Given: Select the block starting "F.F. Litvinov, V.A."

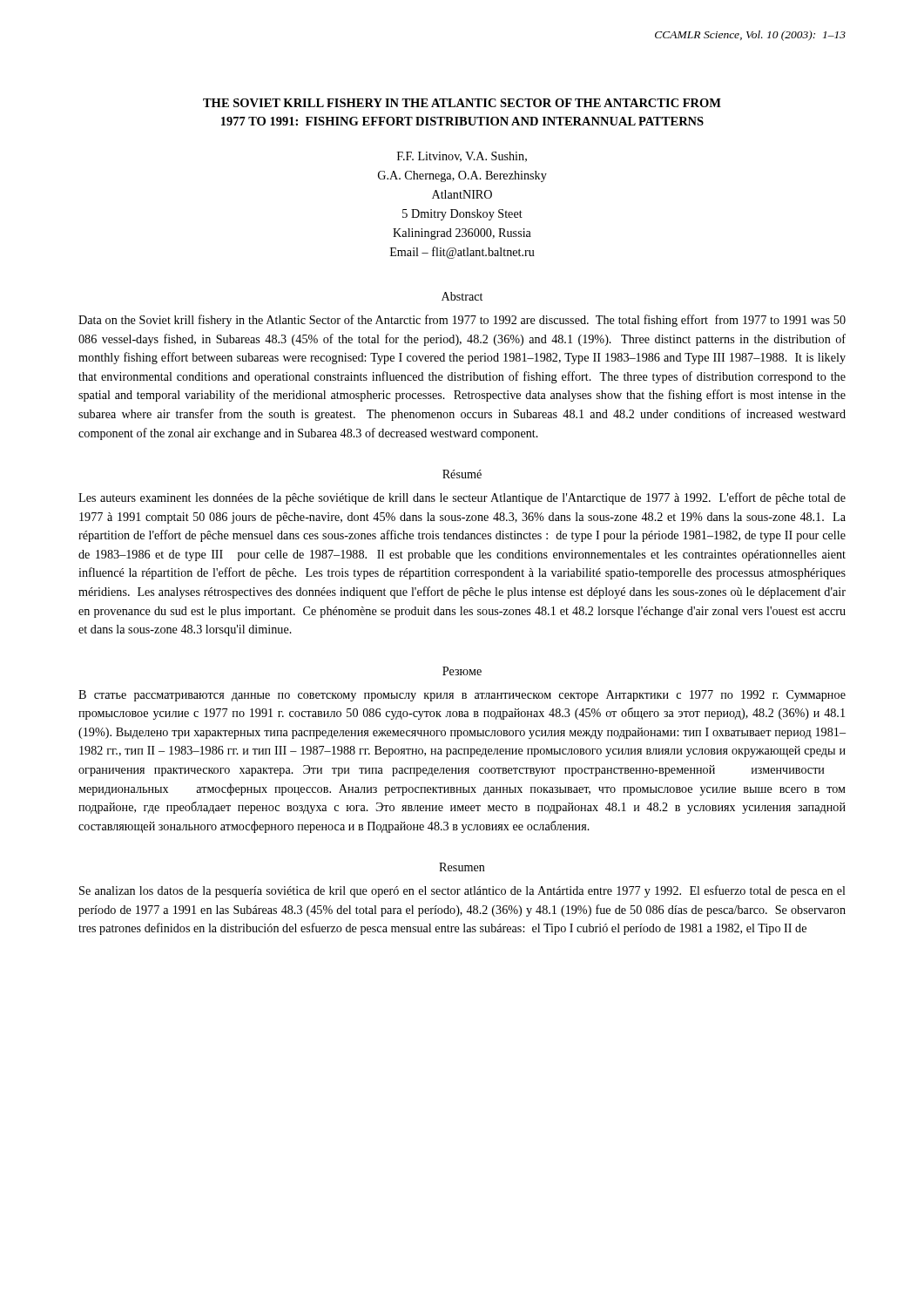Looking at the screenshot, I should tap(462, 204).
